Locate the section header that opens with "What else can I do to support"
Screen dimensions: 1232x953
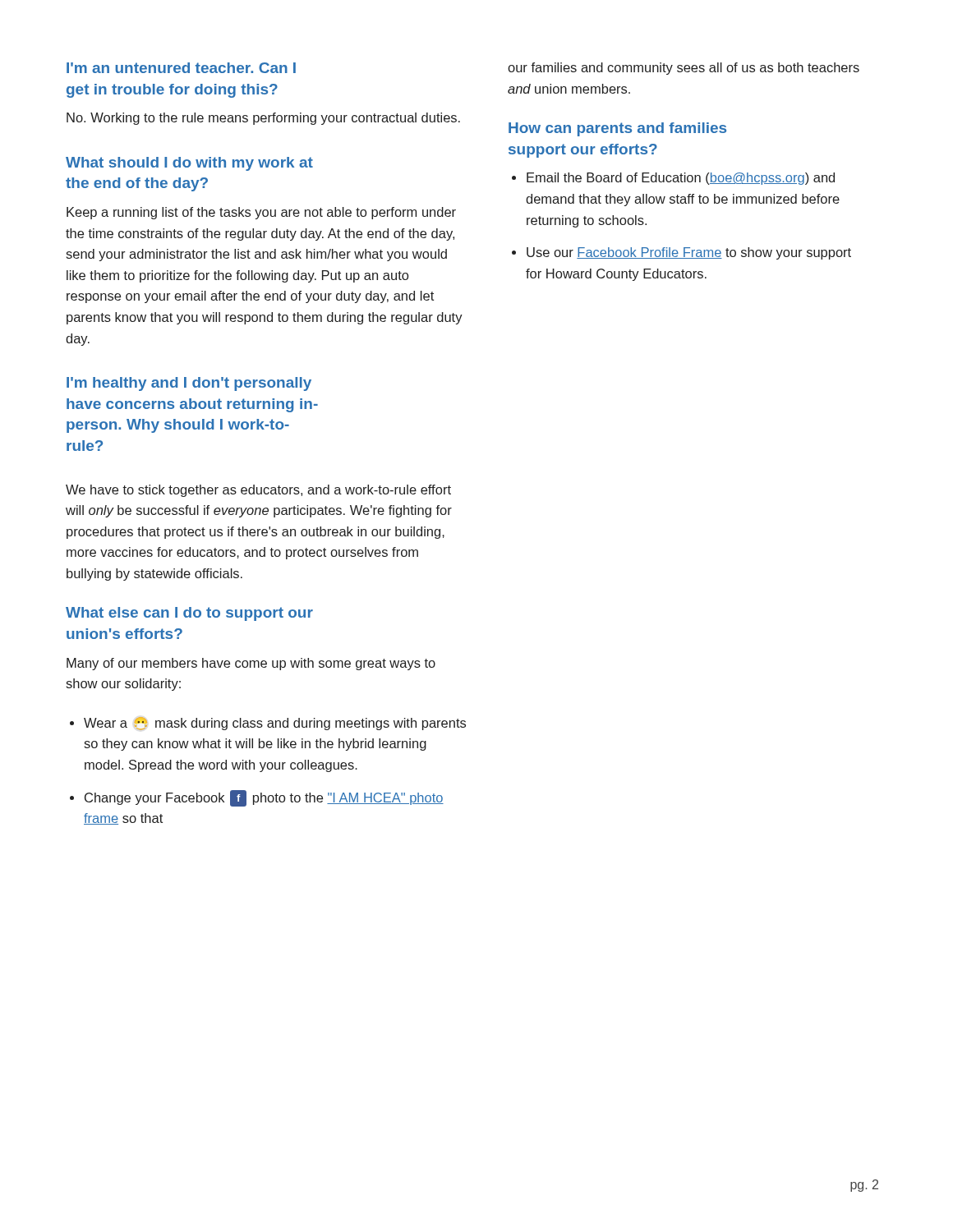[x=189, y=623]
